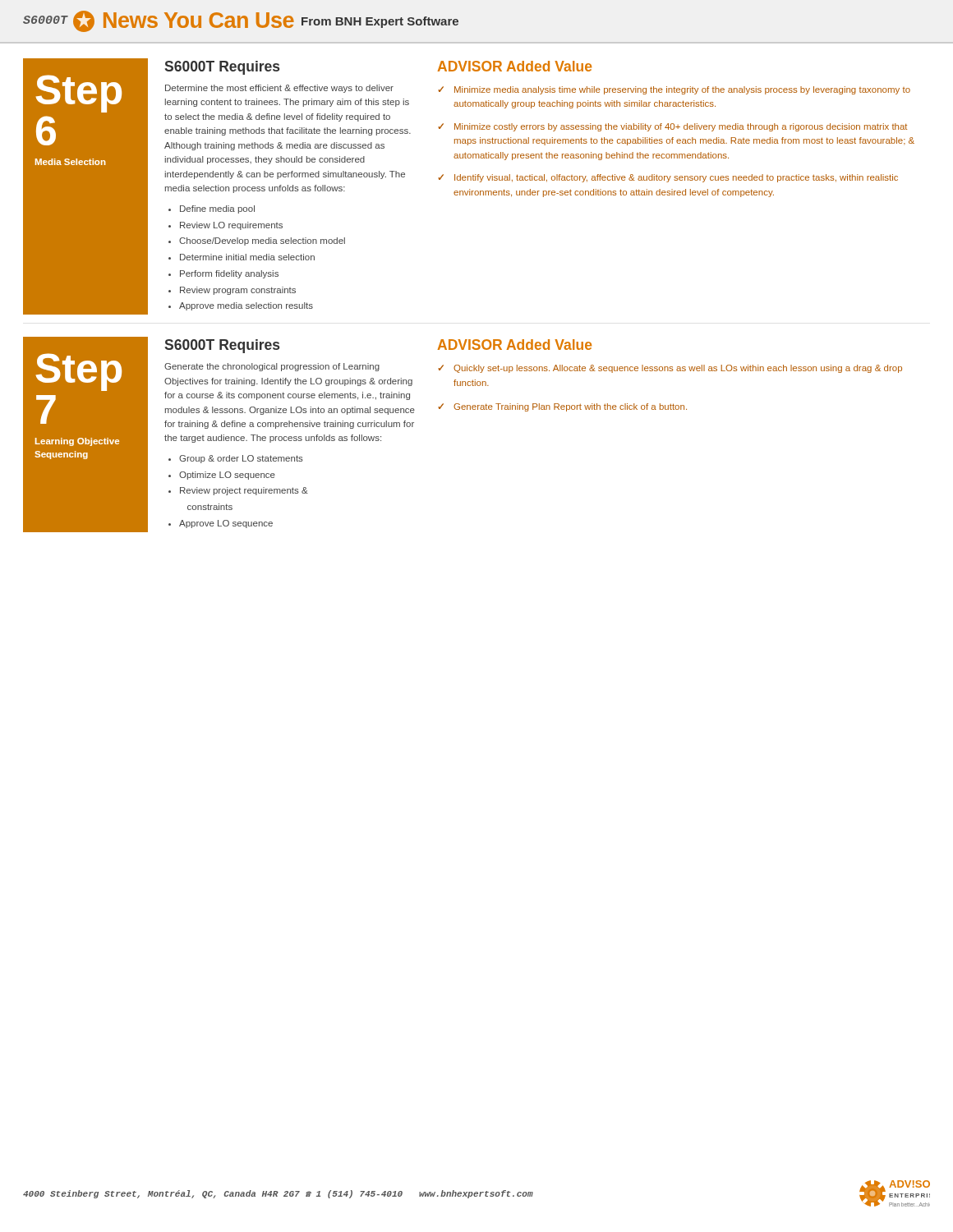Click on the block starting "ADVISOR Added Value ✓ Quickly"

[684, 376]
